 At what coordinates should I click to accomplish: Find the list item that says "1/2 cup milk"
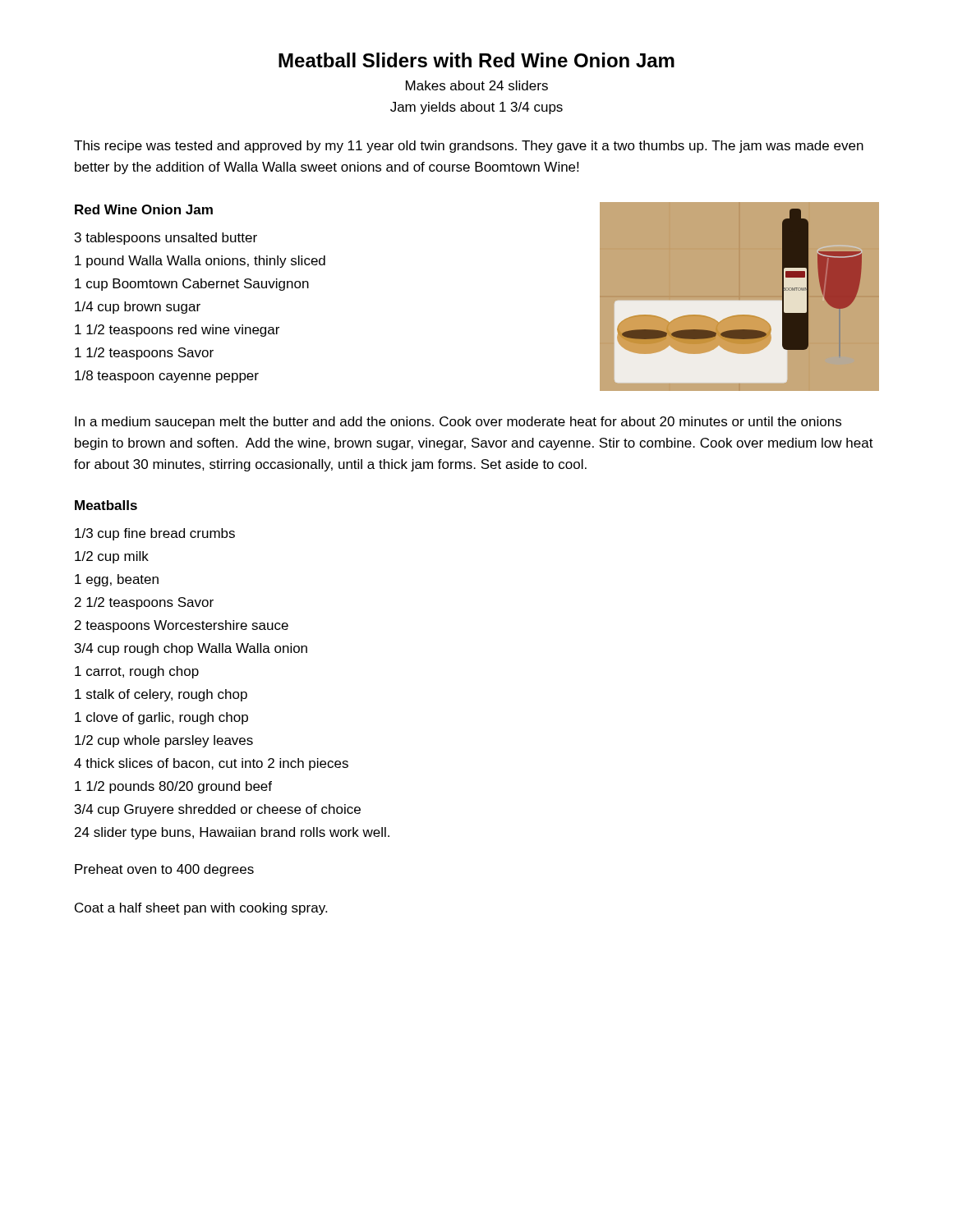111,556
